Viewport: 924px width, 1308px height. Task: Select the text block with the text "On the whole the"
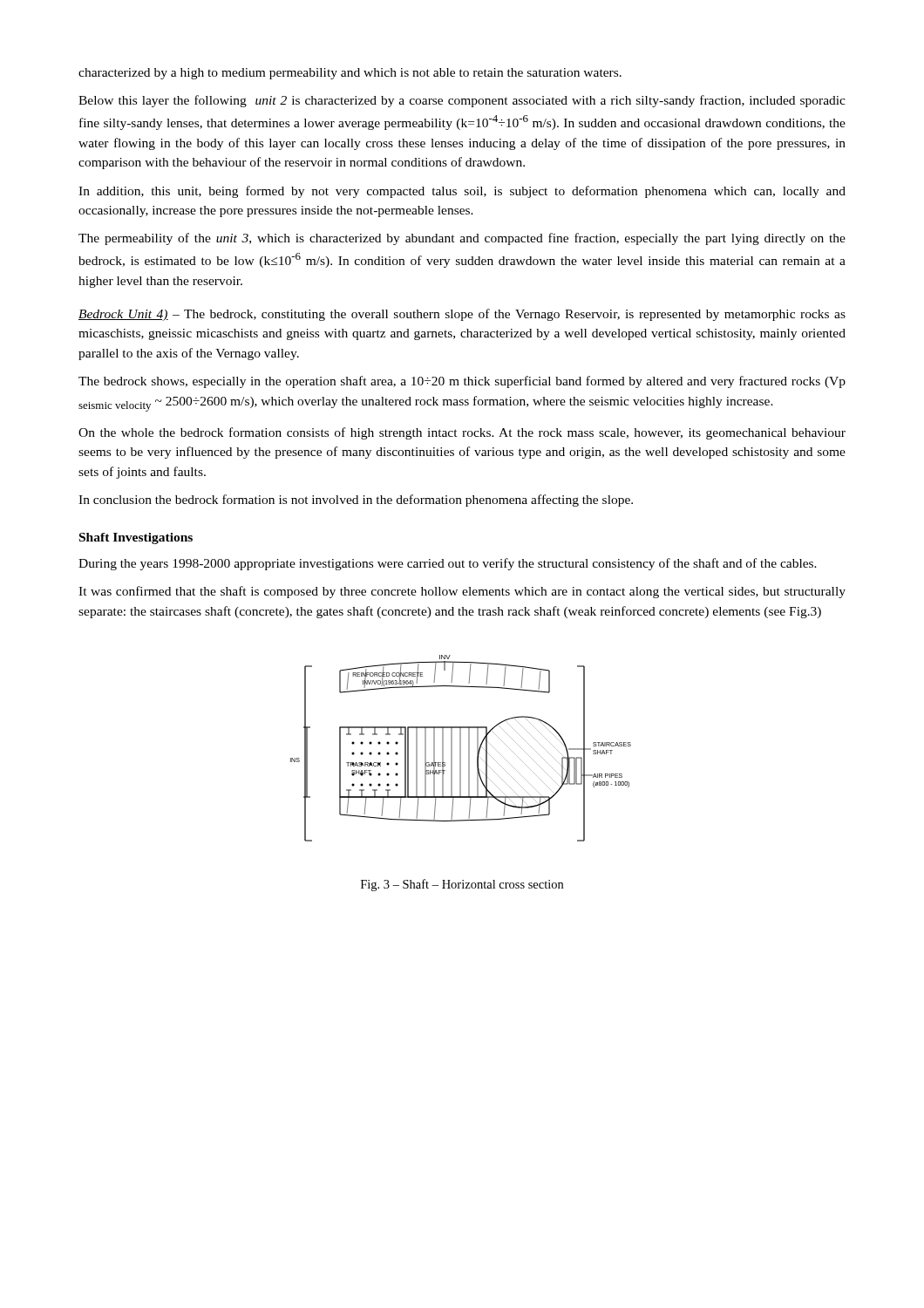pos(462,452)
